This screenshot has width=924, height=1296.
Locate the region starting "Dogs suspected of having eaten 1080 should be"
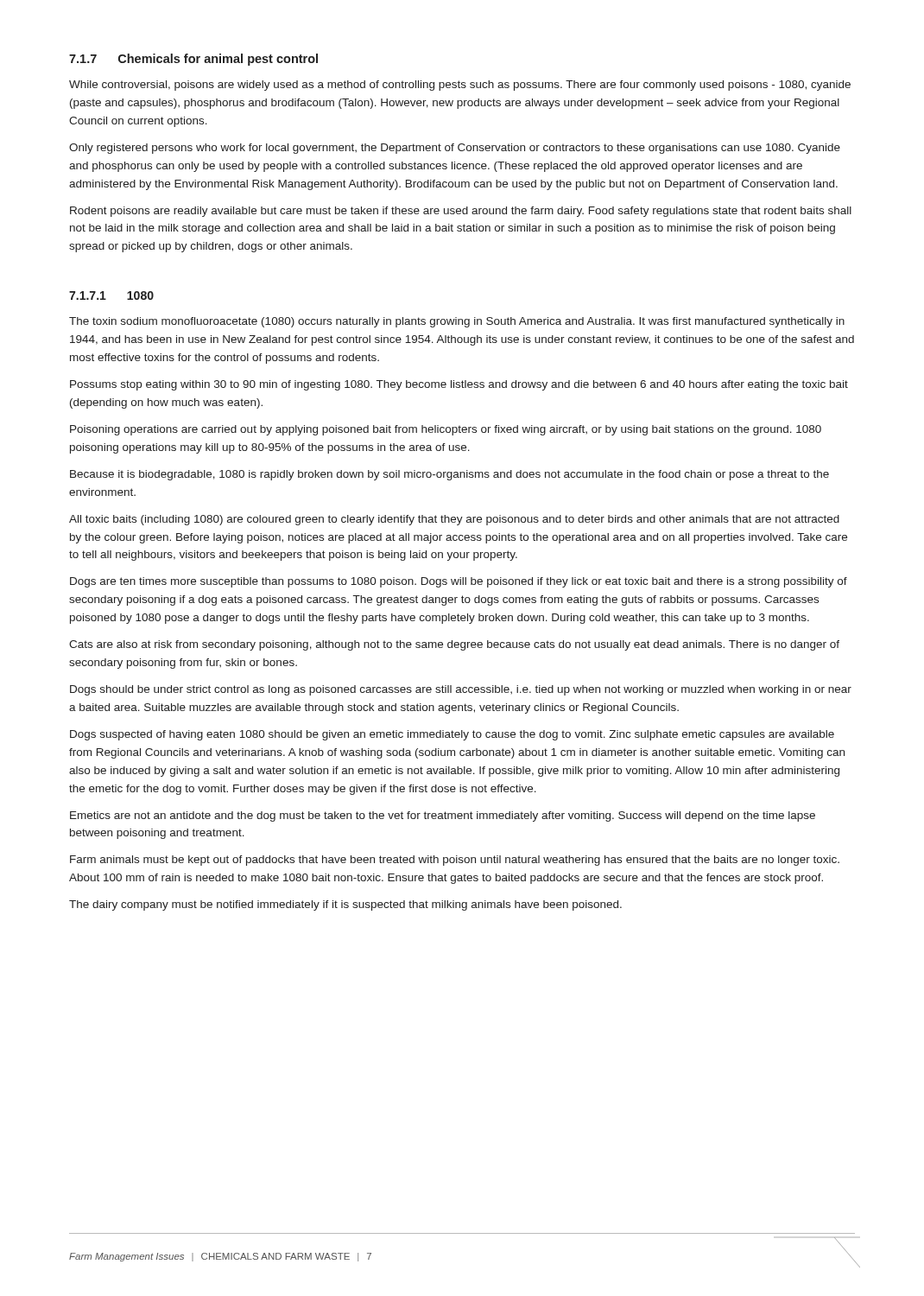tap(462, 762)
